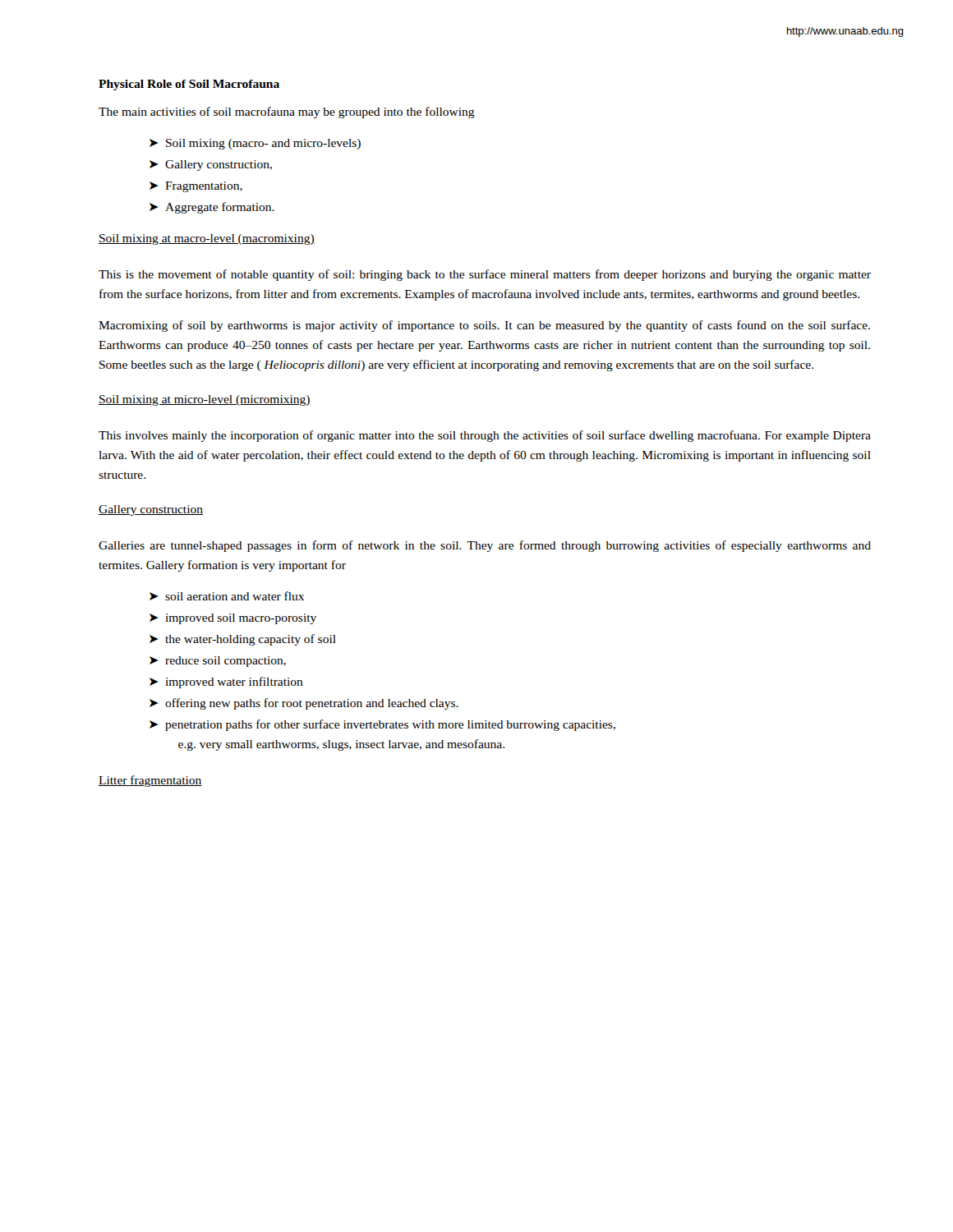Navigate to the passage starting "Physical Role of Soil Macrofauna"
Screen dimensions: 1232x953
[x=189, y=83]
